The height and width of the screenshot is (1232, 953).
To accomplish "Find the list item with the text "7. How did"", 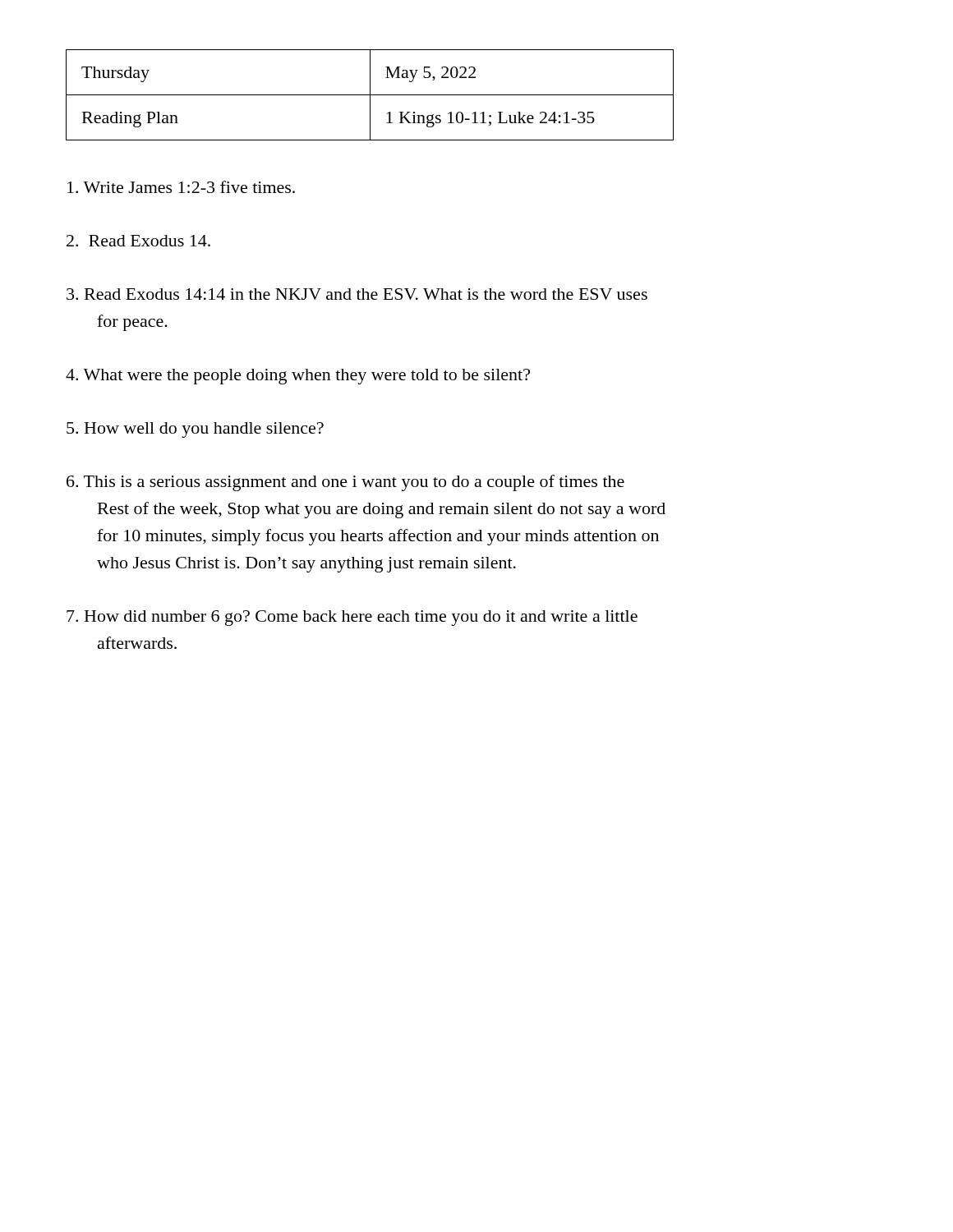I will (x=352, y=629).
